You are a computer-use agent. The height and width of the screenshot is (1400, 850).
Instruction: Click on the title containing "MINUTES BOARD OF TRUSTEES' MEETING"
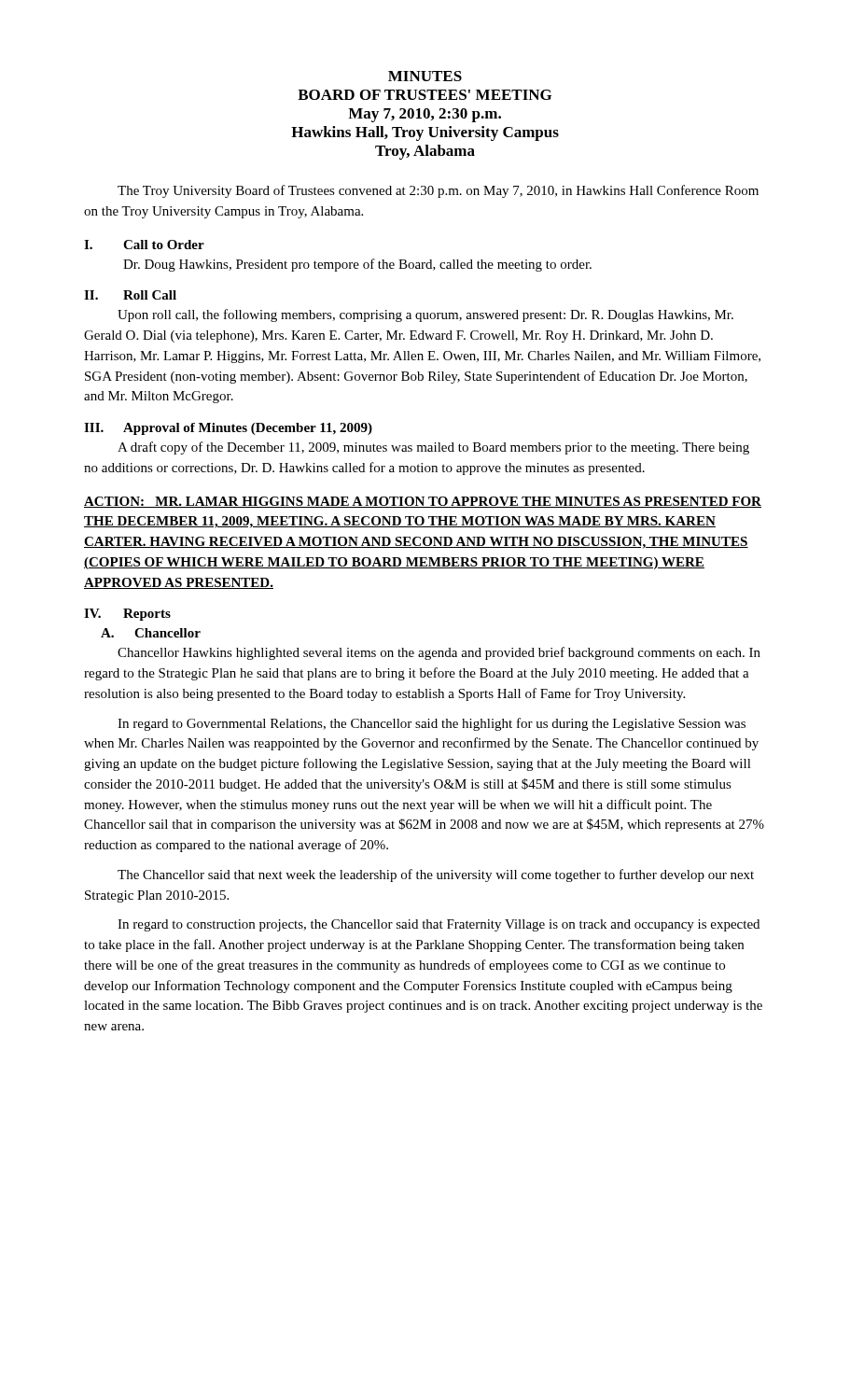(x=425, y=114)
